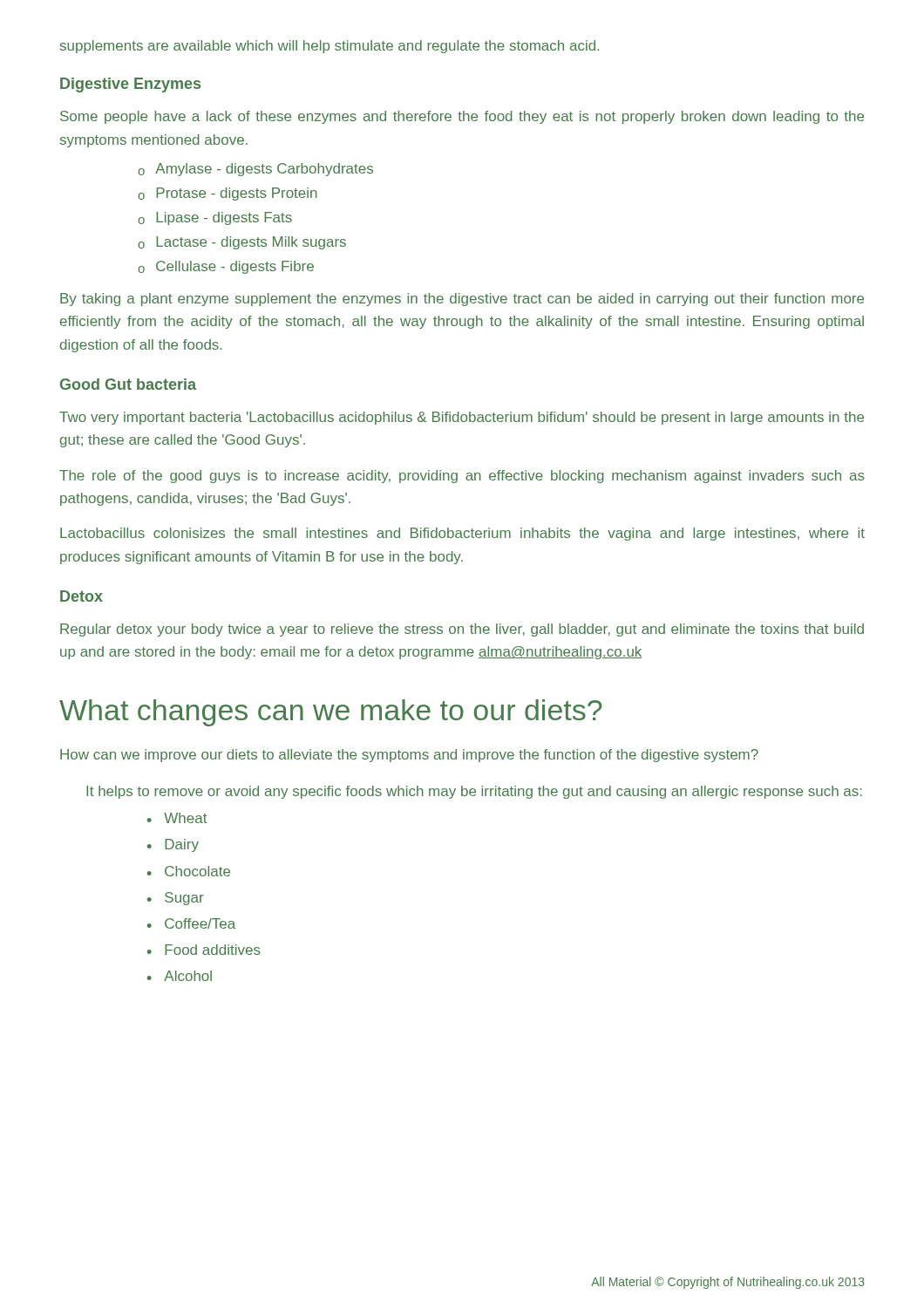Click on the list item that reads "• Chocolate"

coord(189,874)
